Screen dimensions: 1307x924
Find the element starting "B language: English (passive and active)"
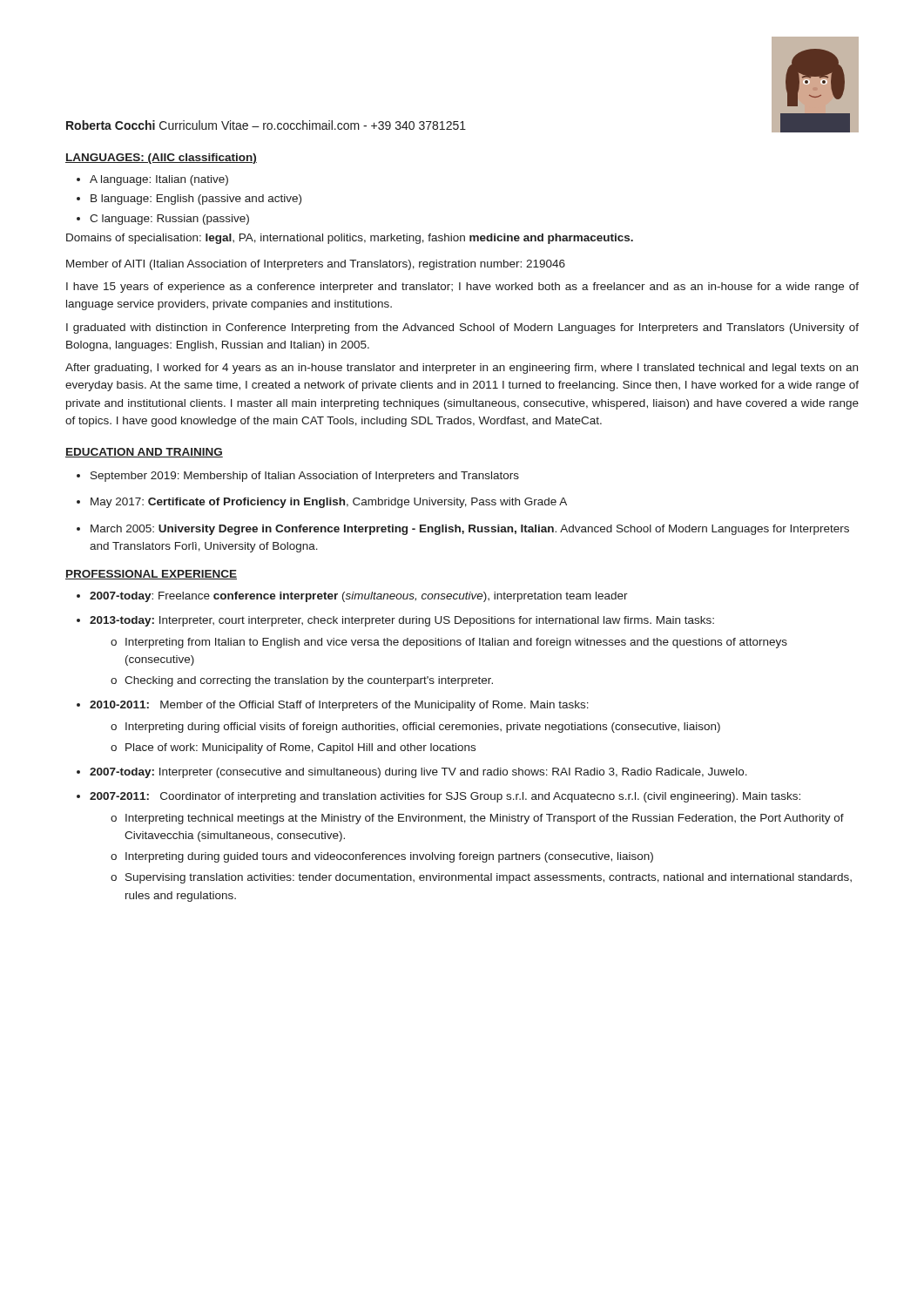(x=196, y=198)
